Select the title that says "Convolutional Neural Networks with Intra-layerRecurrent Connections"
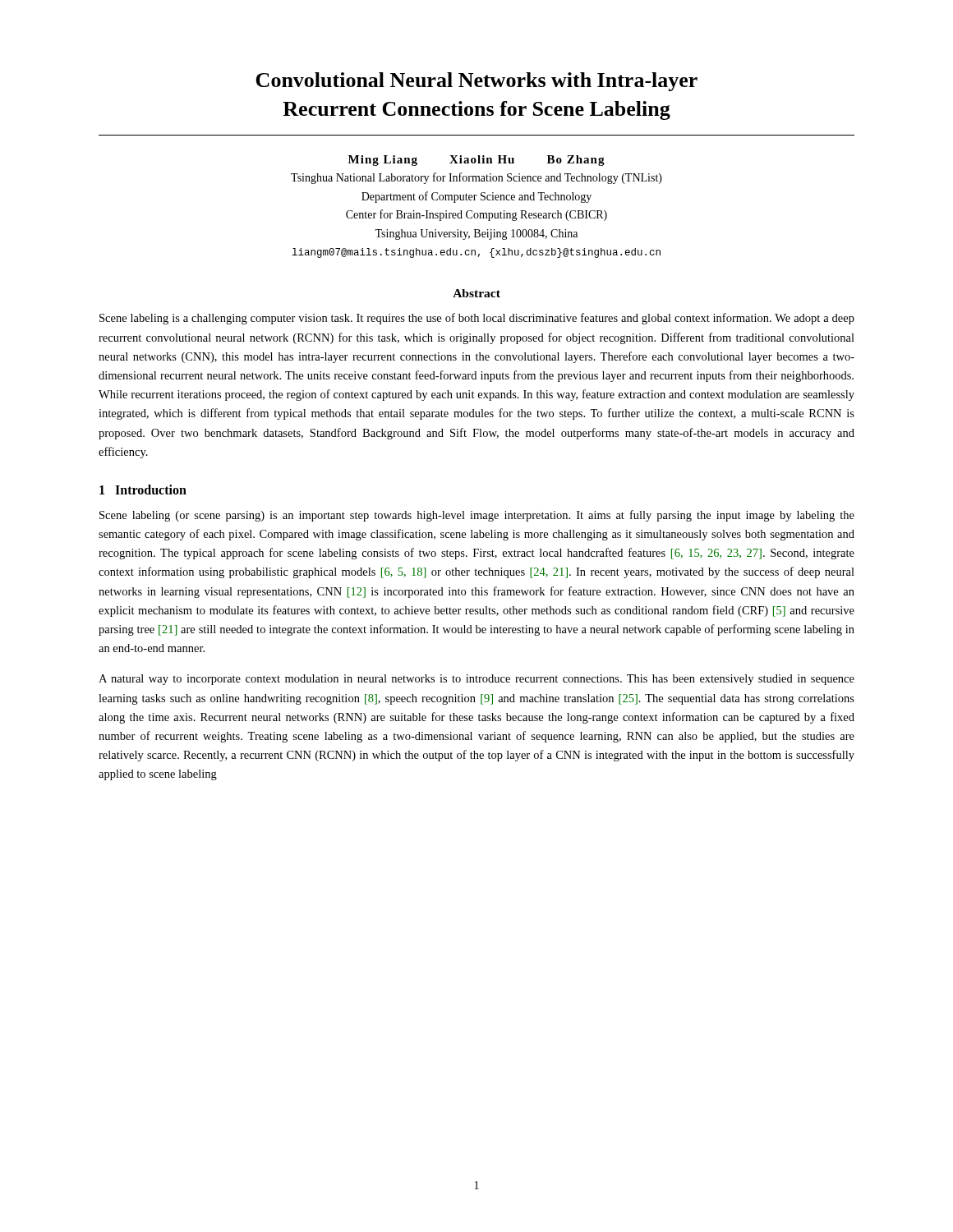953x1232 pixels. (x=476, y=94)
